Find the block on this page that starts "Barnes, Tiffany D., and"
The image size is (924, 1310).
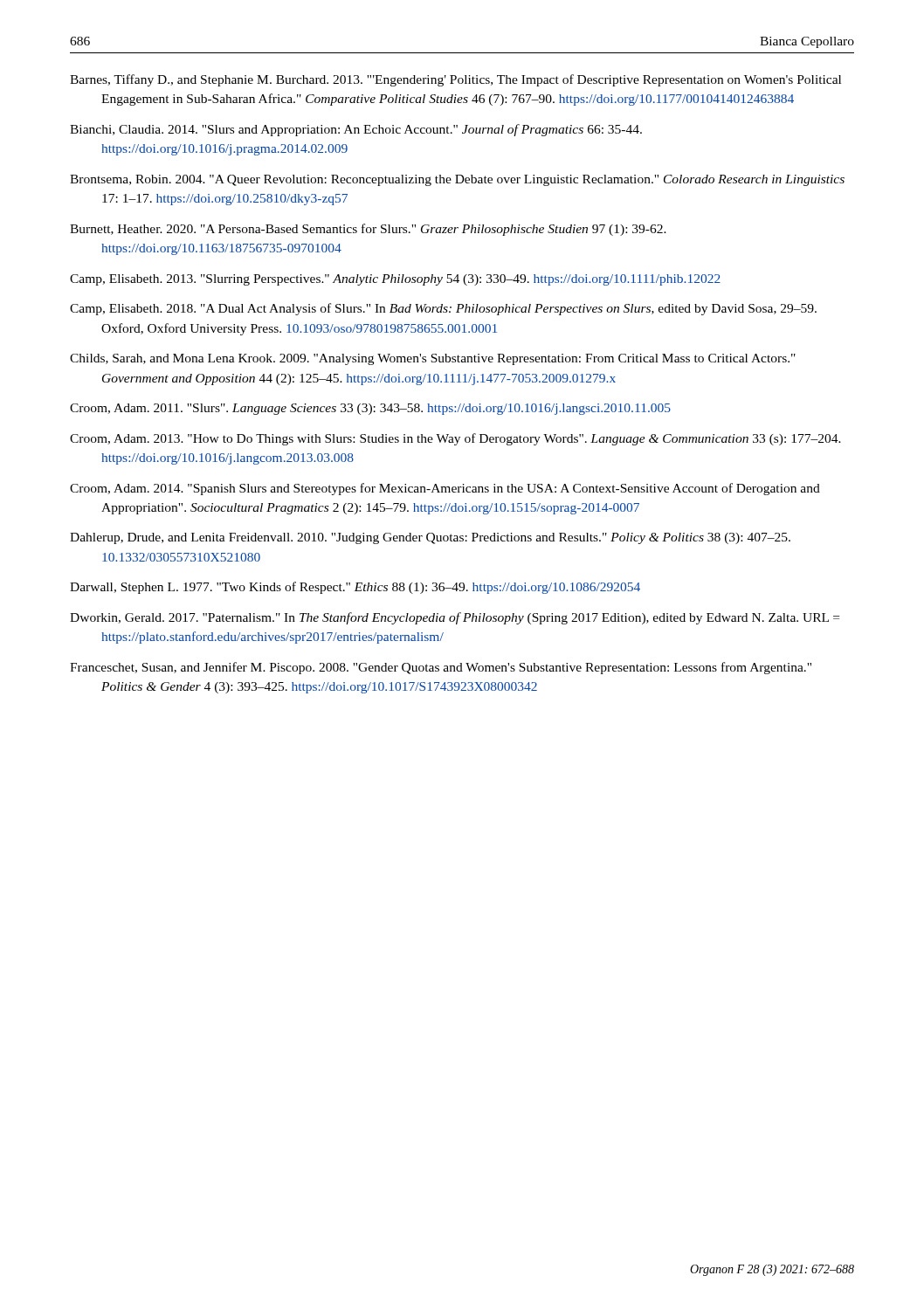(x=456, y=89)
